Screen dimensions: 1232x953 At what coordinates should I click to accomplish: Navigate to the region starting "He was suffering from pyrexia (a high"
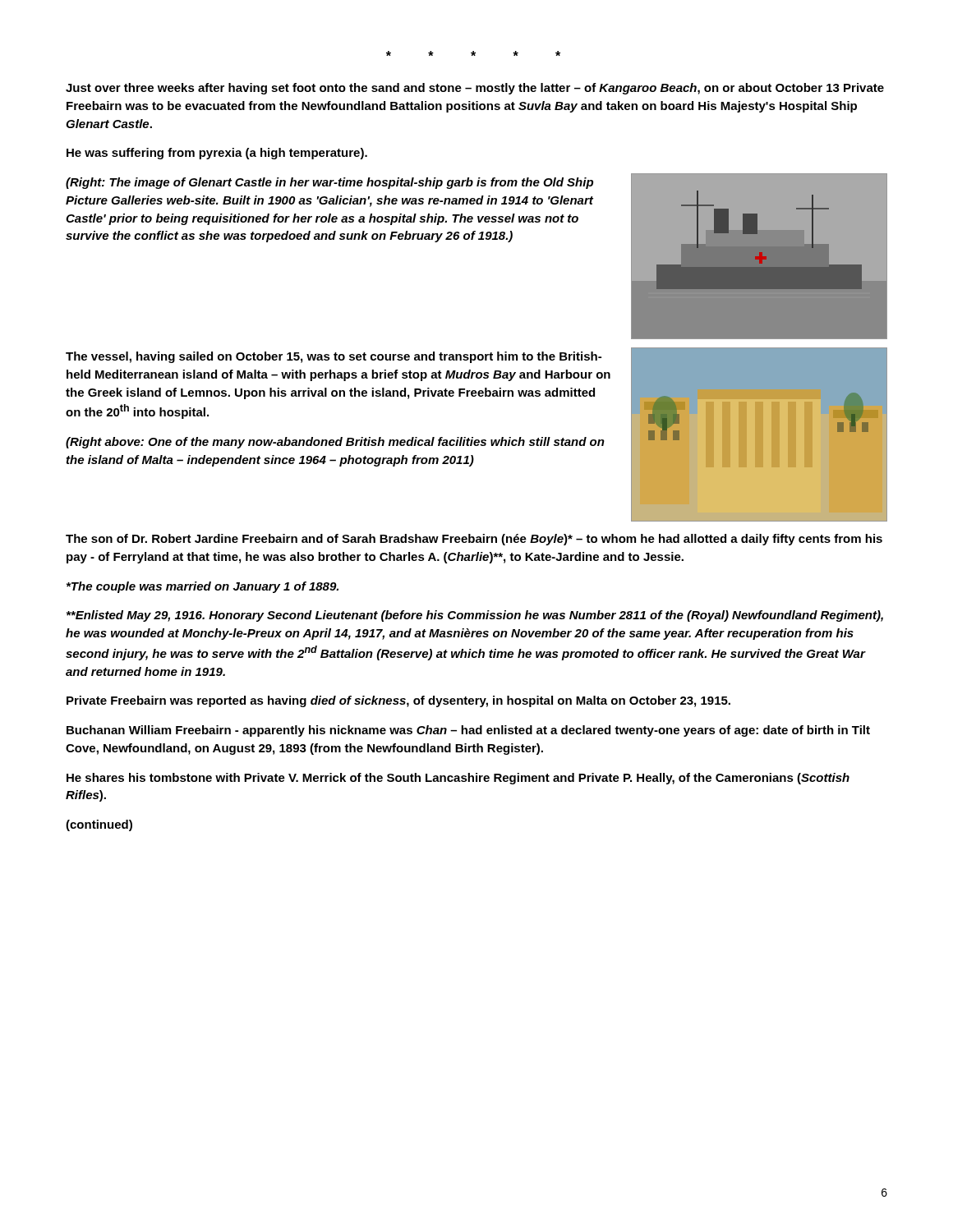217,153
